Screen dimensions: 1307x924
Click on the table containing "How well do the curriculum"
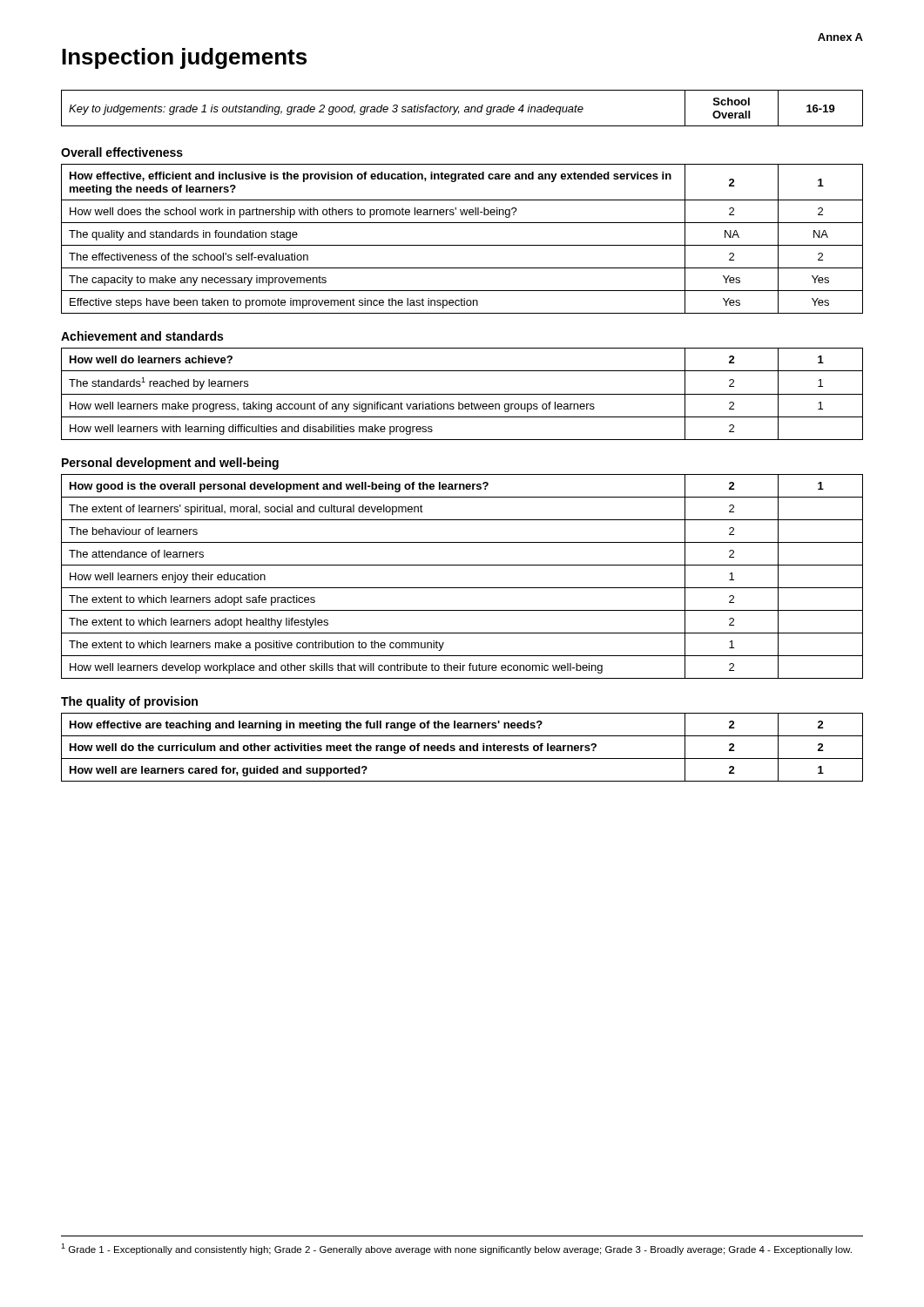(462, 747)
